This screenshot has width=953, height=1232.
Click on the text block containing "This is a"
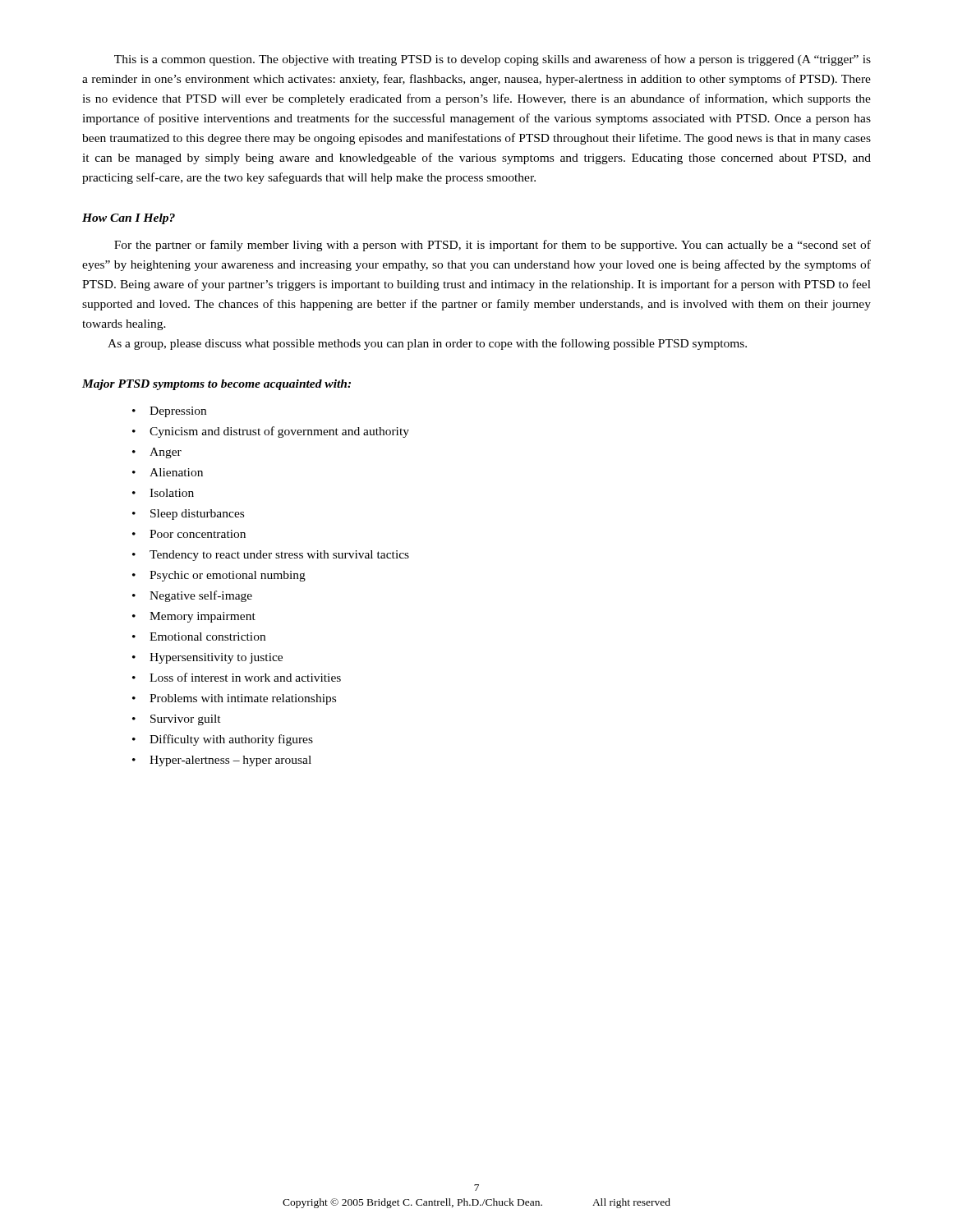click(x=476, y=118)
